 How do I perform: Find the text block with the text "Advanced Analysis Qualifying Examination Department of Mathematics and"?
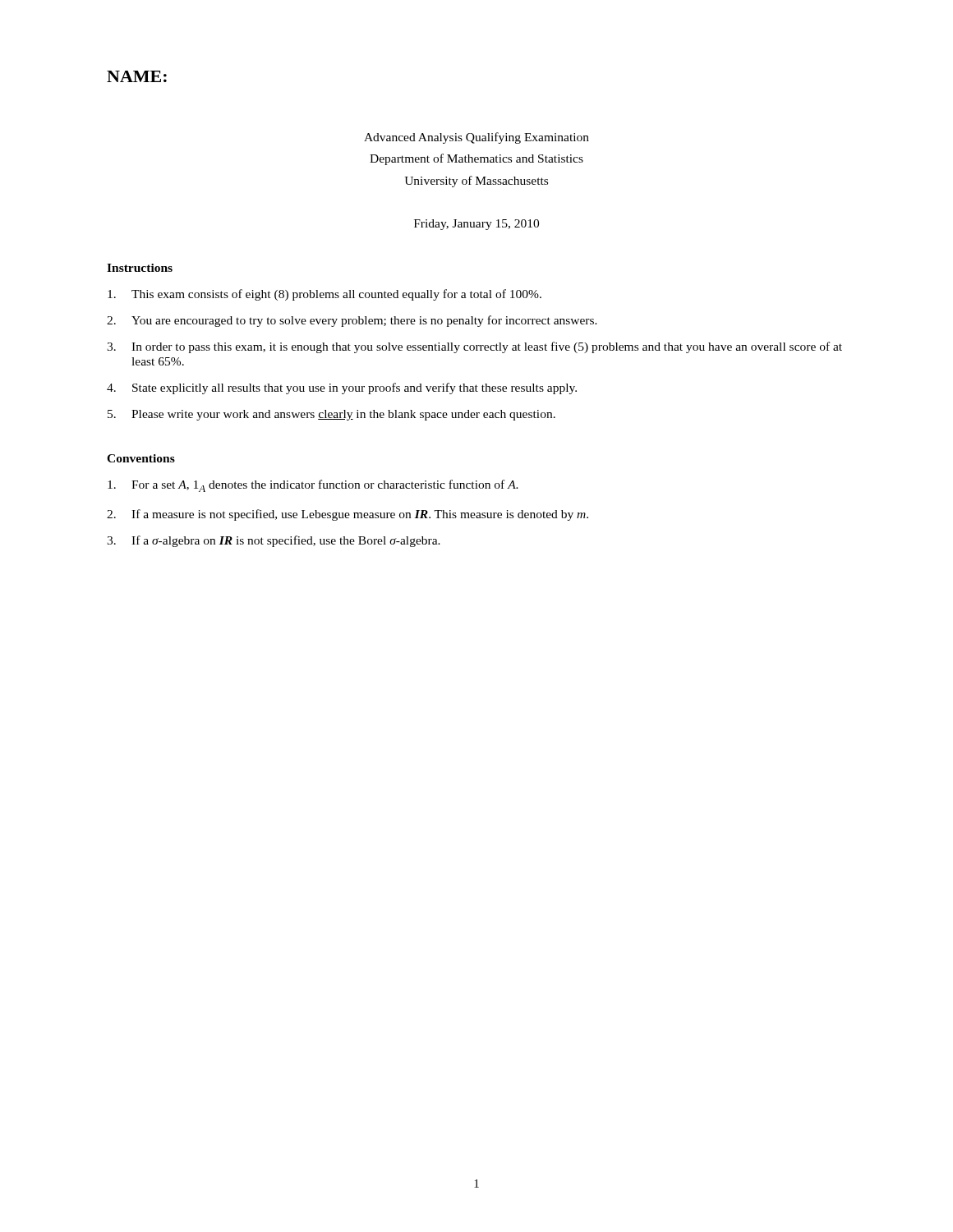pos(476,158)
